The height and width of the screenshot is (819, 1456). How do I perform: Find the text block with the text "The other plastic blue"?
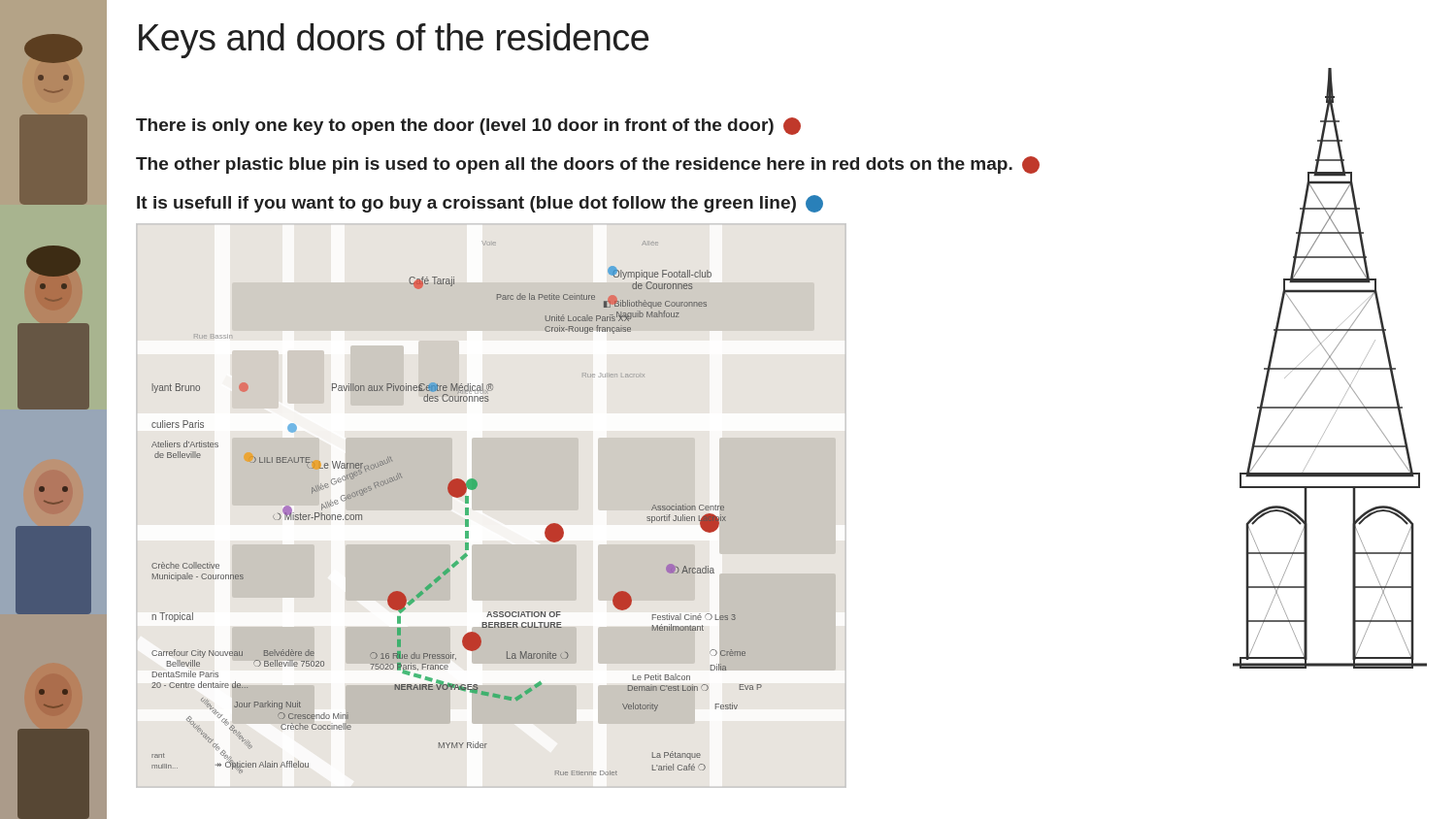588,164
